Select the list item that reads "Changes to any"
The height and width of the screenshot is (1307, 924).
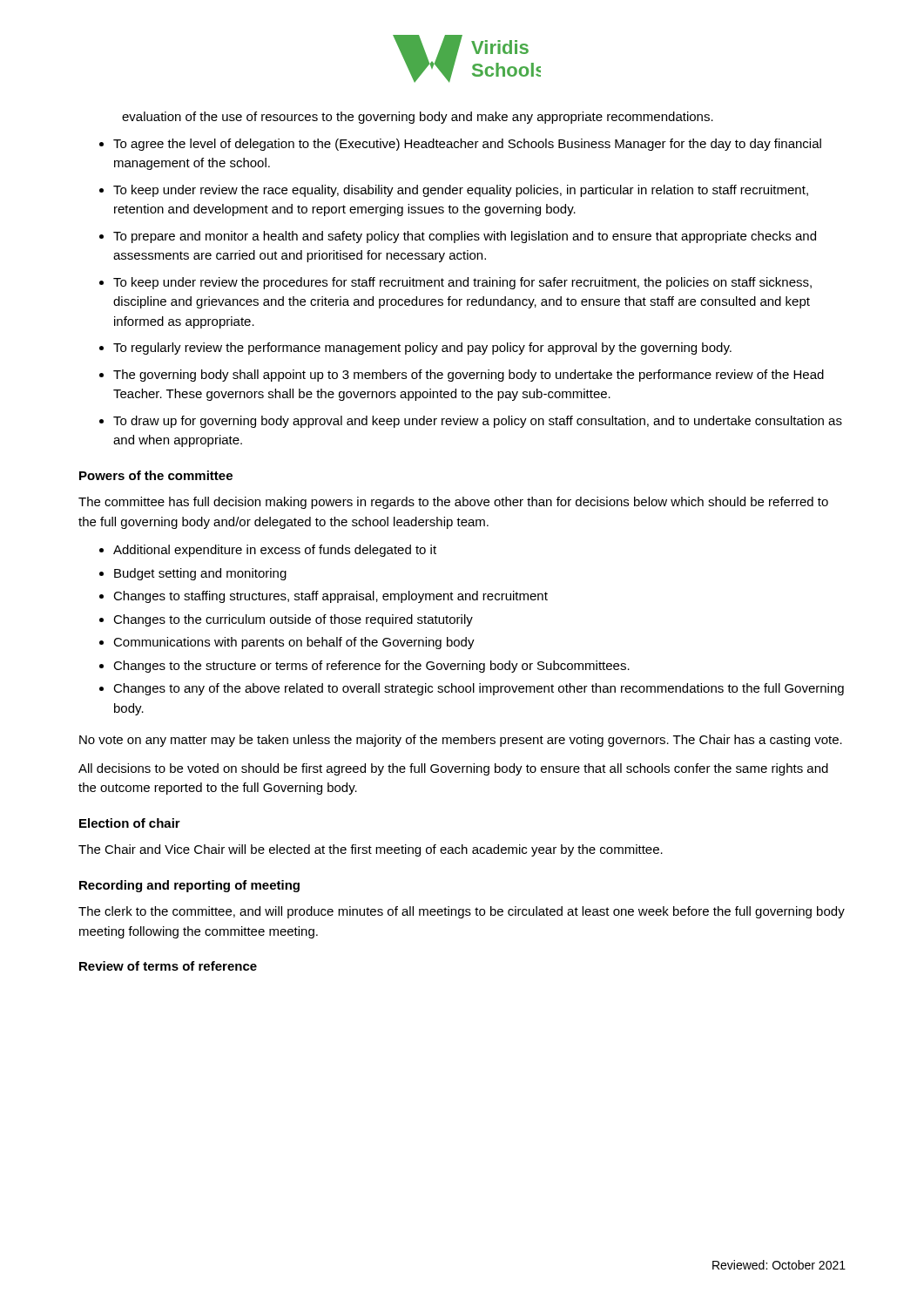pos(479,698)
